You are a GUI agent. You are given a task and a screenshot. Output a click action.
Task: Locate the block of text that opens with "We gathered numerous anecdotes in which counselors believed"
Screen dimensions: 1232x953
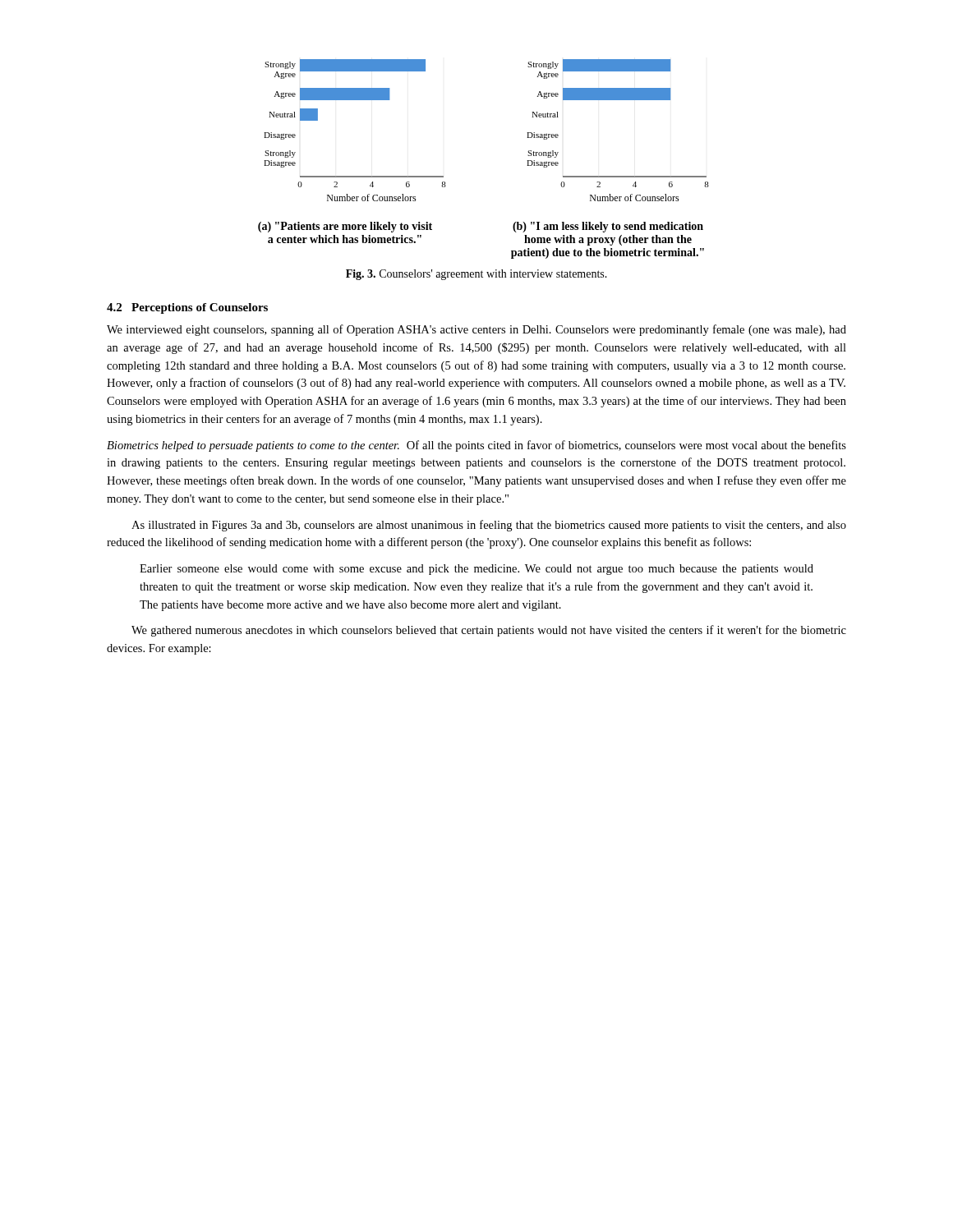476,639
